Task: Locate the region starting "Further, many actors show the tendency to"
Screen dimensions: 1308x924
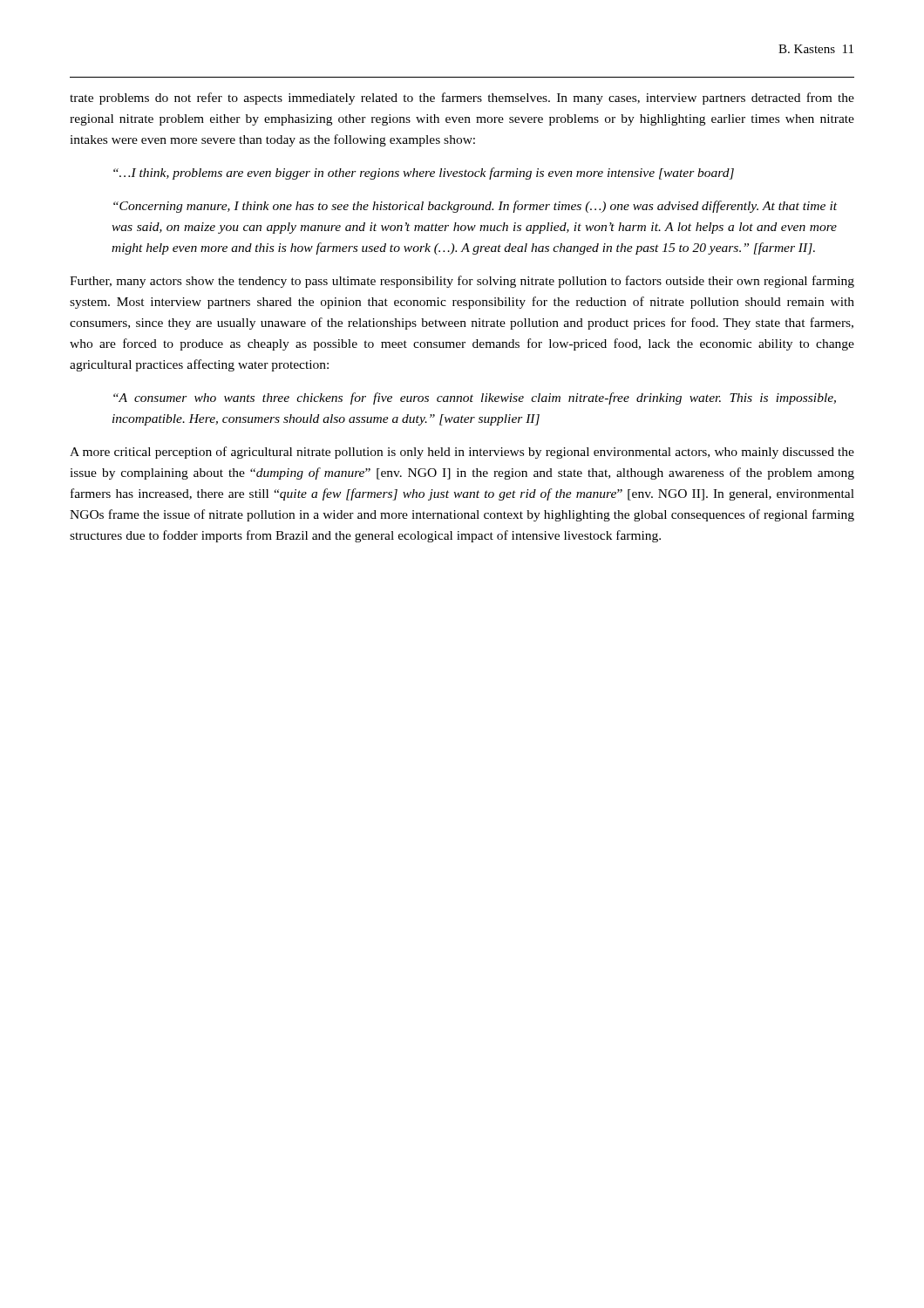Action: tap(462, 322)
